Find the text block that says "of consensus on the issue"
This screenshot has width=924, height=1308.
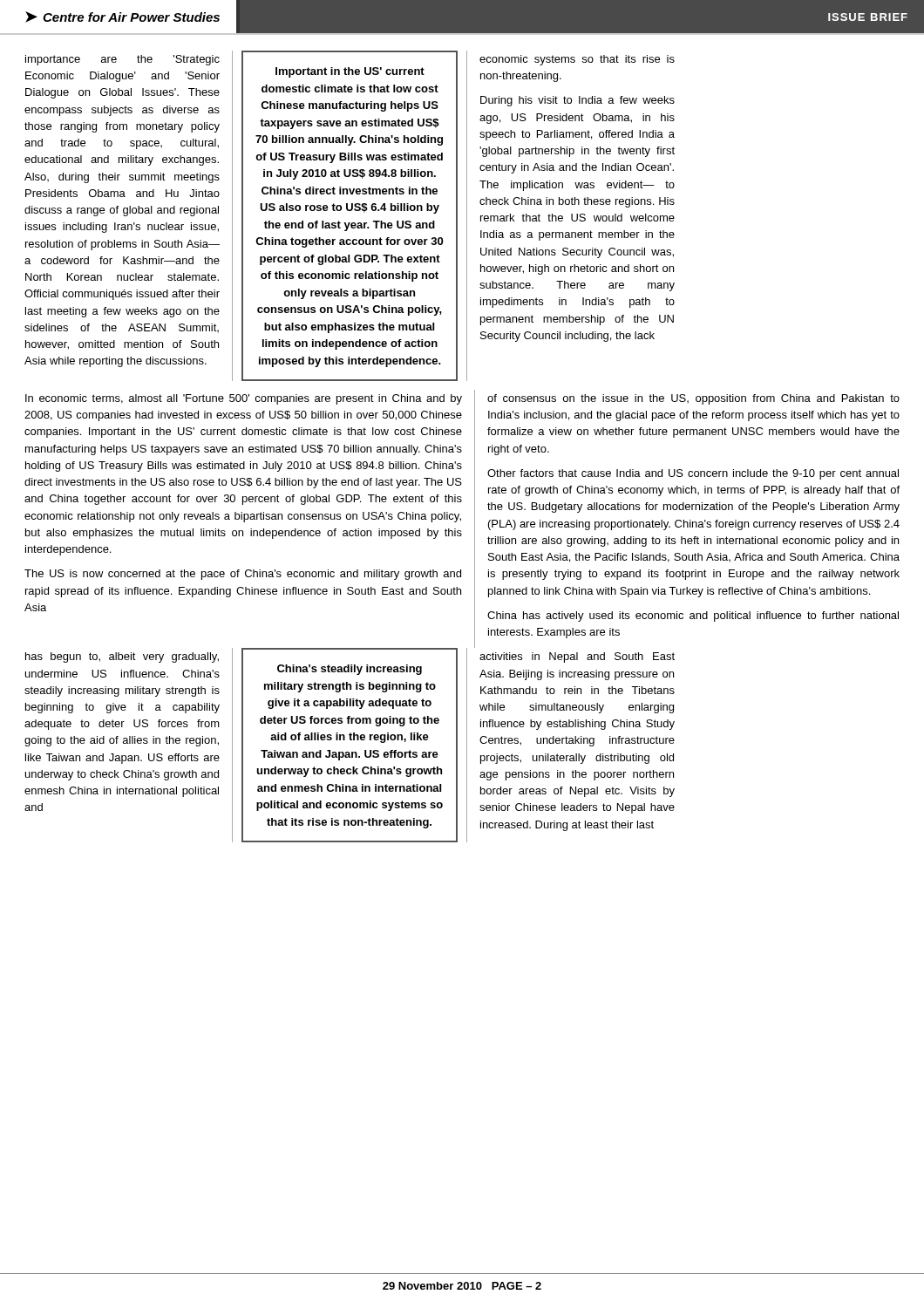(x=693, y=515)
